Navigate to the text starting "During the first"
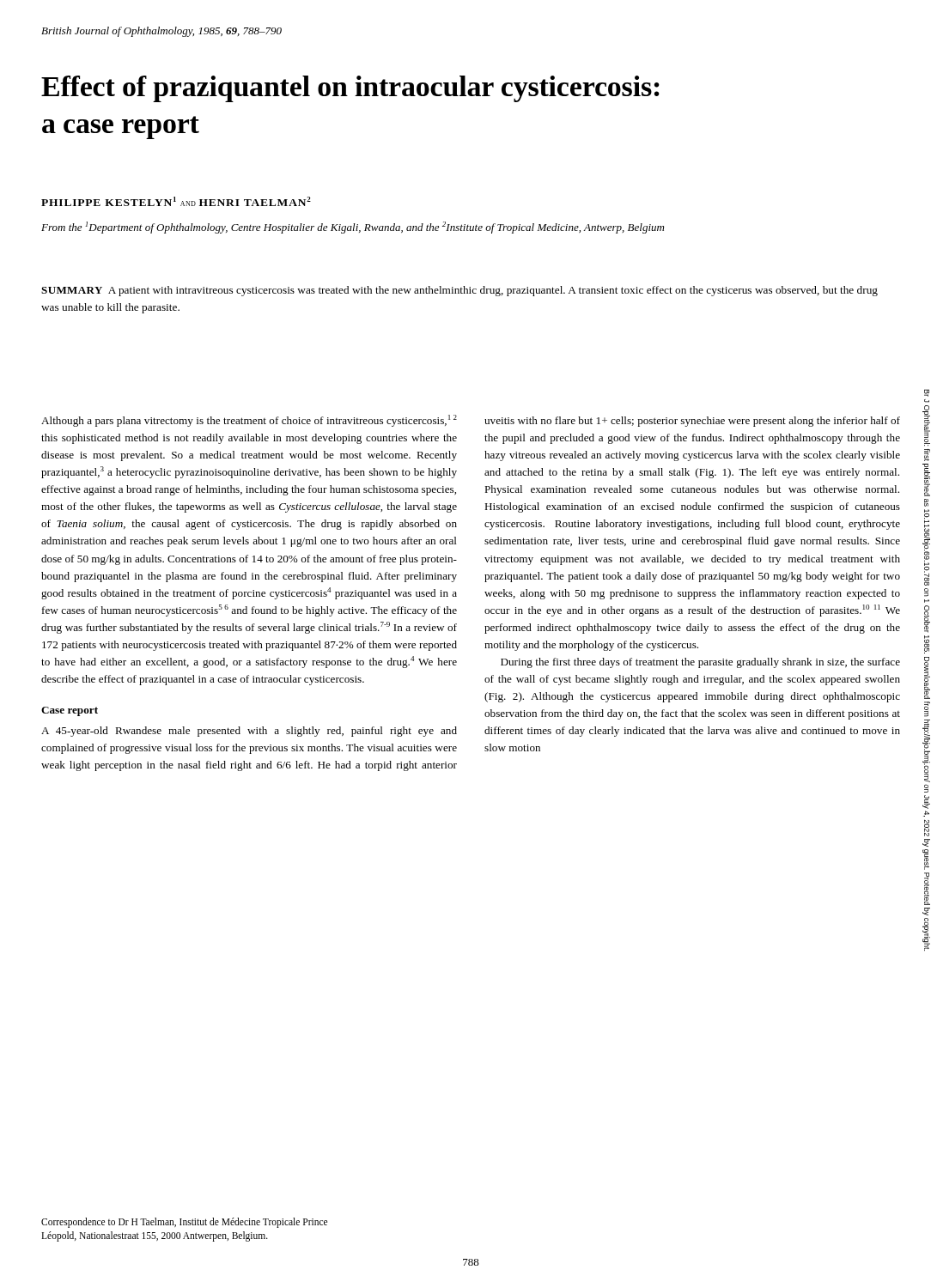This screenshot has width=931, height=1288. tap(692, 705)
